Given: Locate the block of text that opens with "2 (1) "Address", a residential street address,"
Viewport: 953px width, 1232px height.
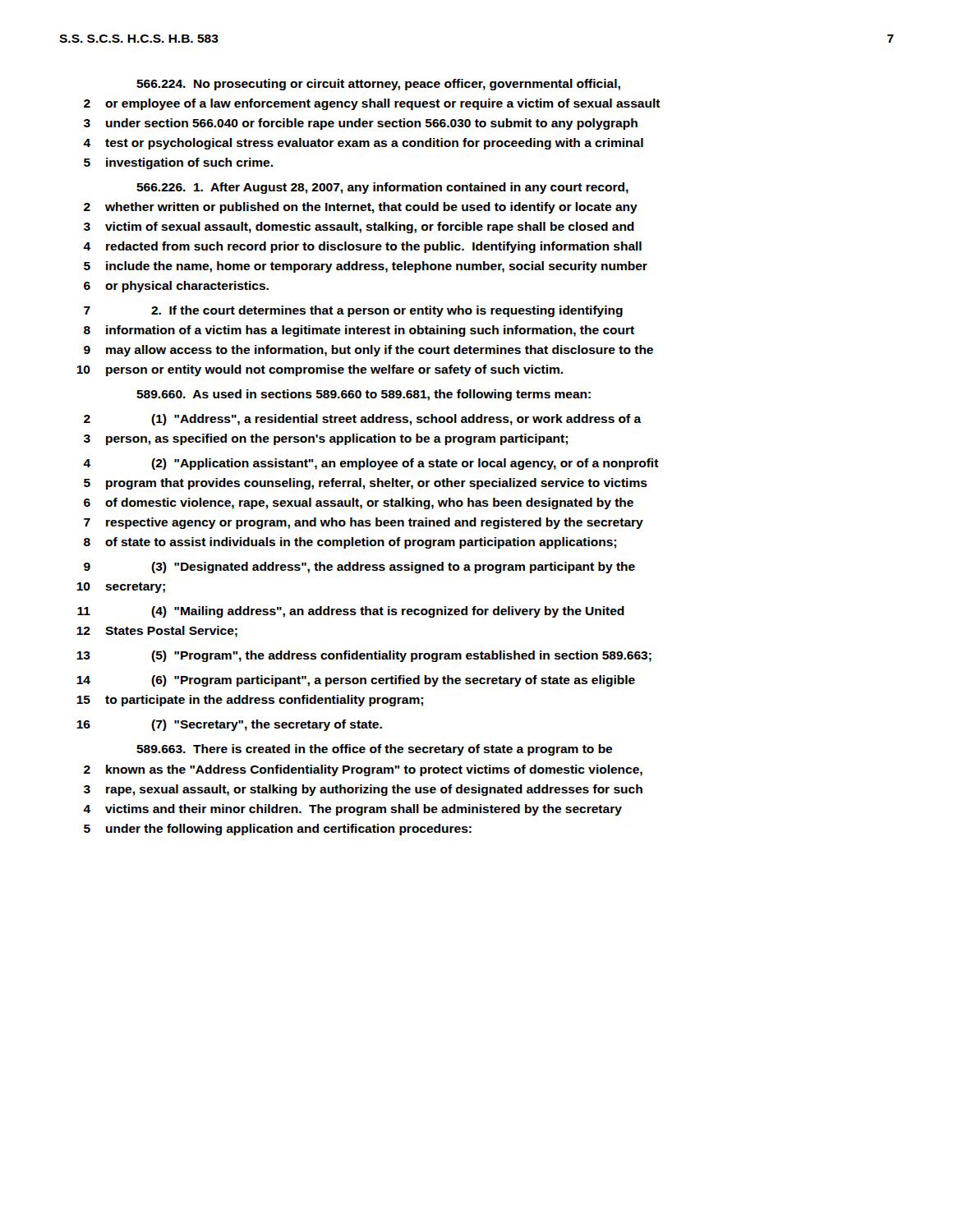Looking at the screenshot, I should point(476,429).
